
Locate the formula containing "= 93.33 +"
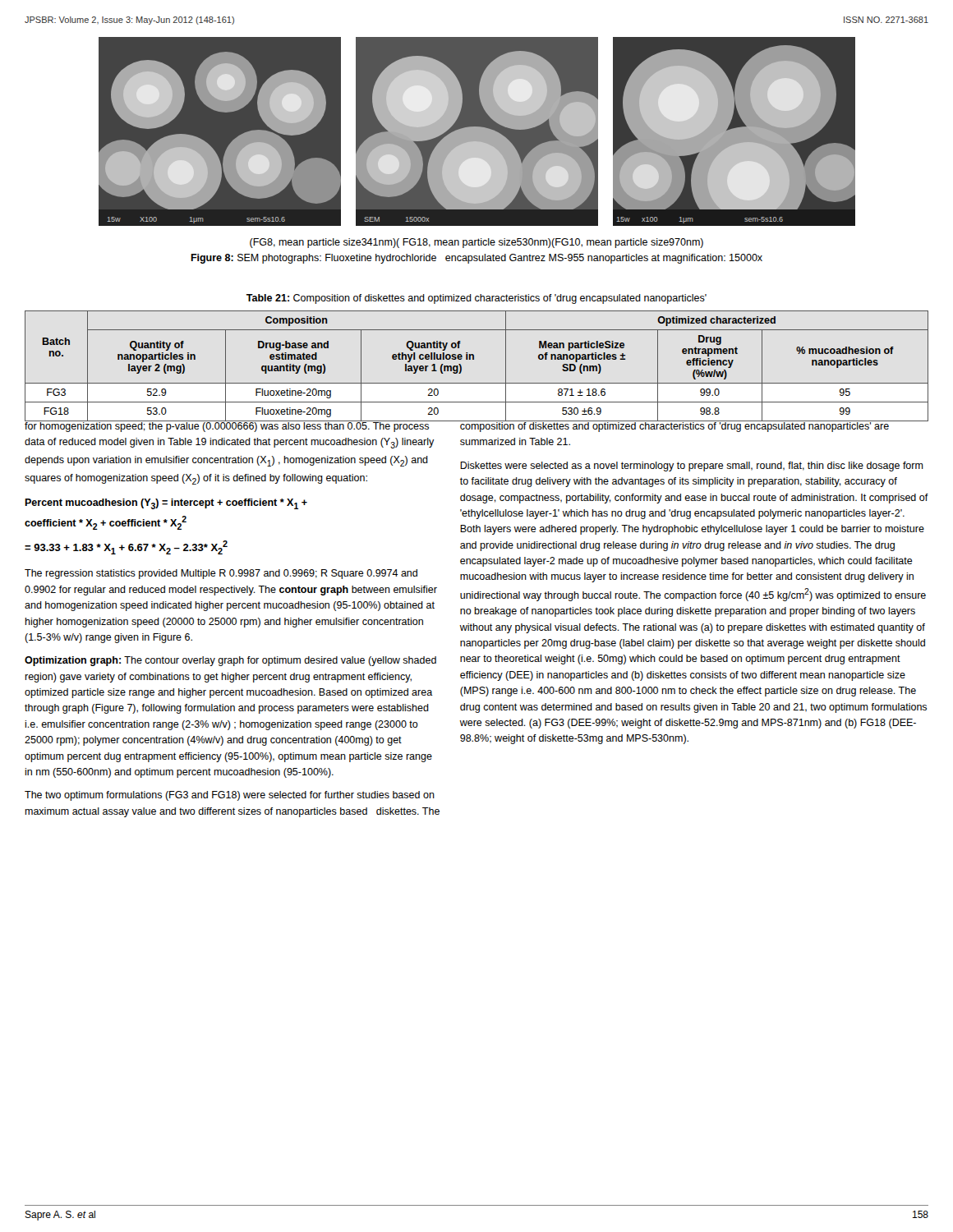(x=126, y=547)
